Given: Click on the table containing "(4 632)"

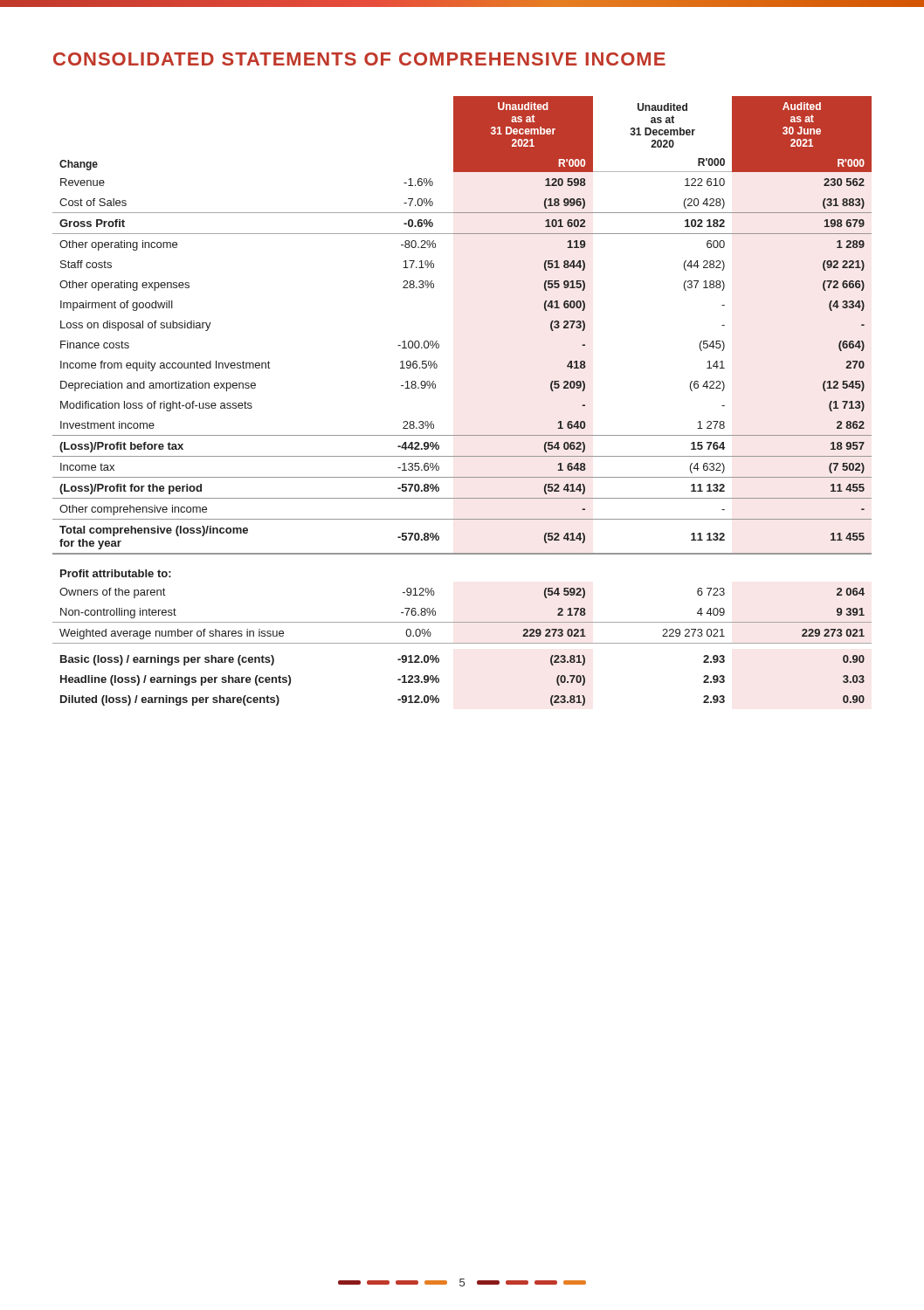Looking at the screenshot, I should (x=462, y=403).
